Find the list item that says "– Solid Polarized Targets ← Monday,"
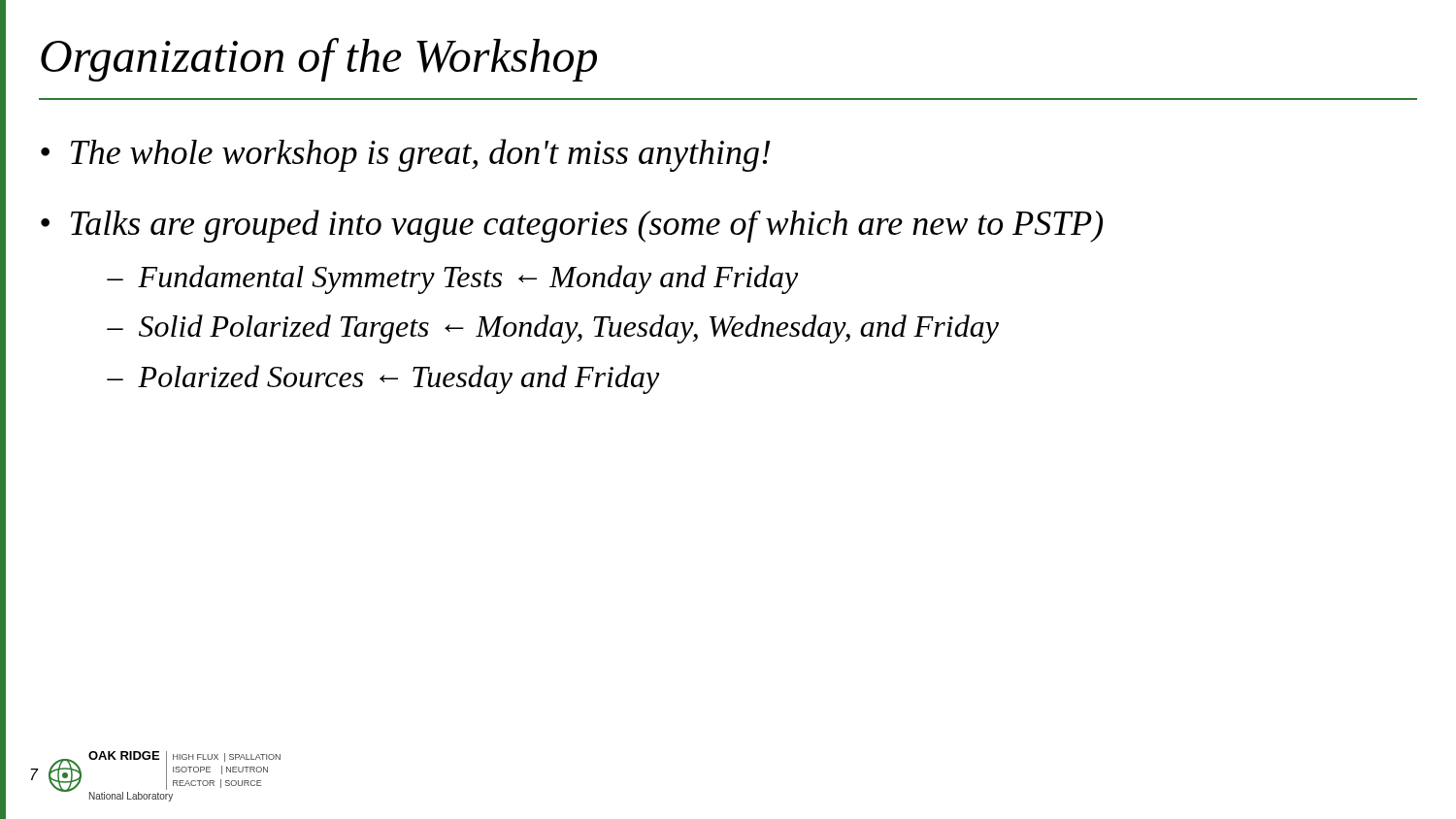This screenshot has height=819, width=1456. tap(553, 327)
